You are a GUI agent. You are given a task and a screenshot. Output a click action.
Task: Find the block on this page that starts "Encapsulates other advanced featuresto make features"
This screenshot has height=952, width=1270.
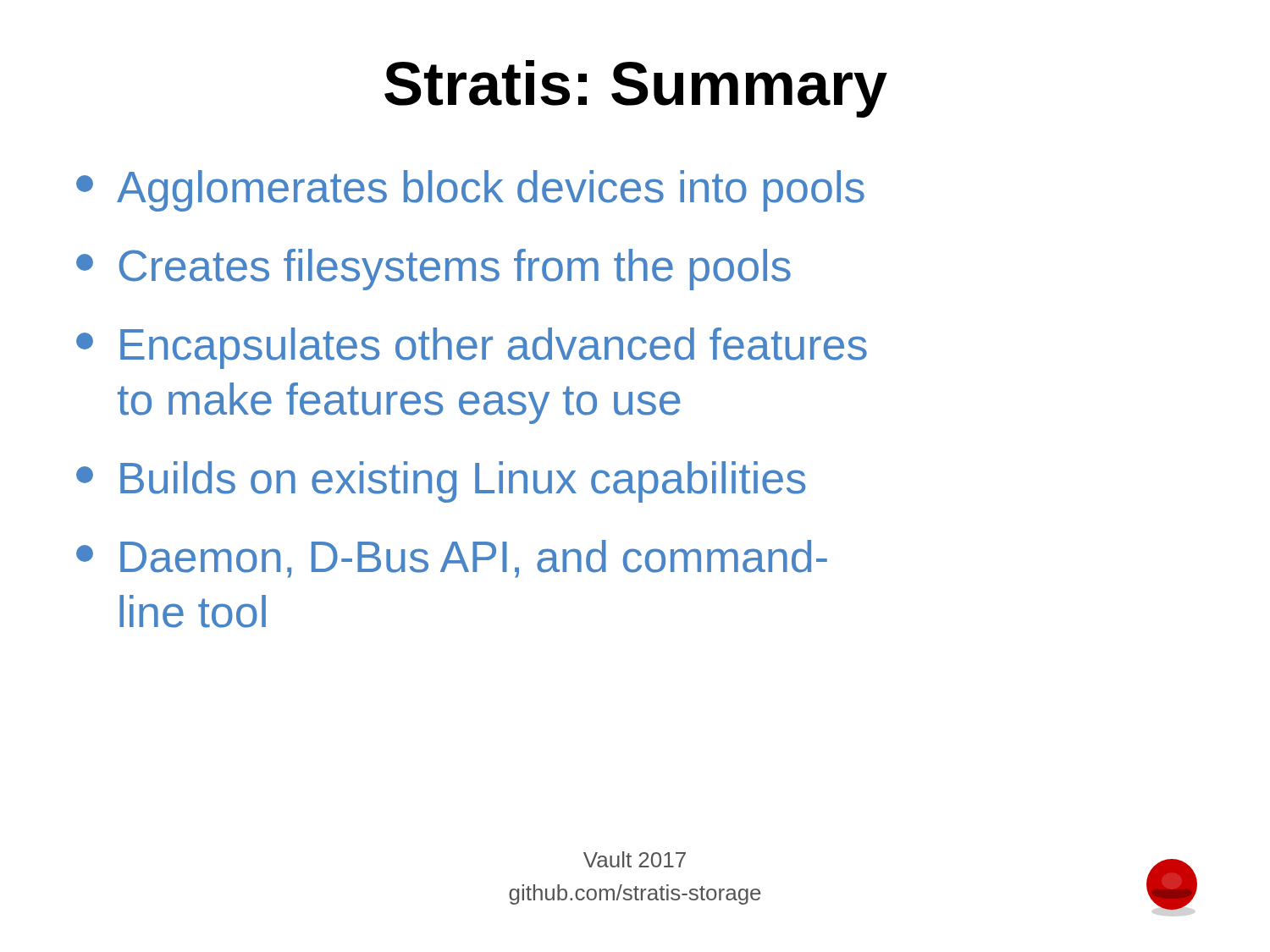click(635, 373)
